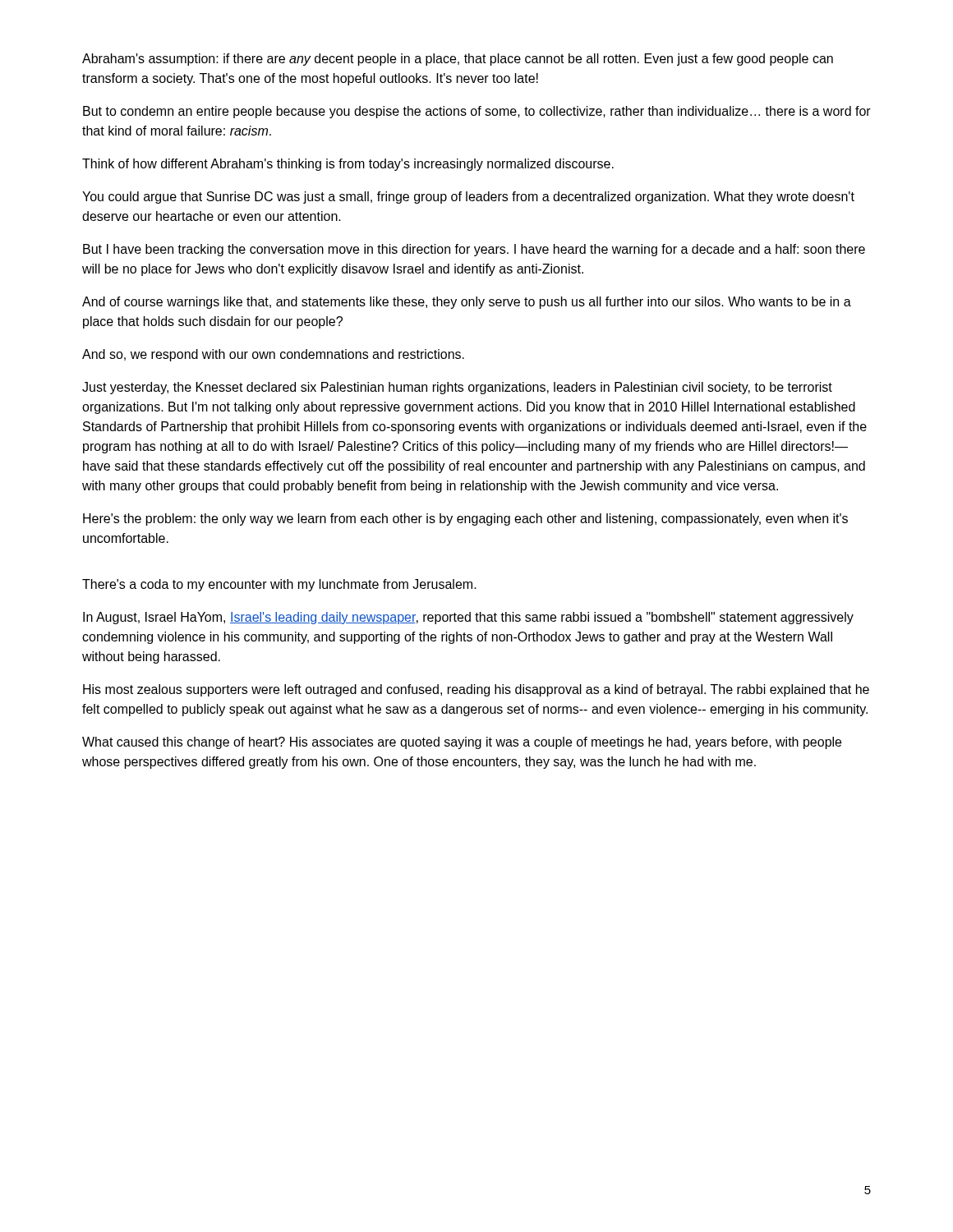Locate the text block that reads "There's a coda to my encounter with"
953x1232 pixels.
click(280, 584)
